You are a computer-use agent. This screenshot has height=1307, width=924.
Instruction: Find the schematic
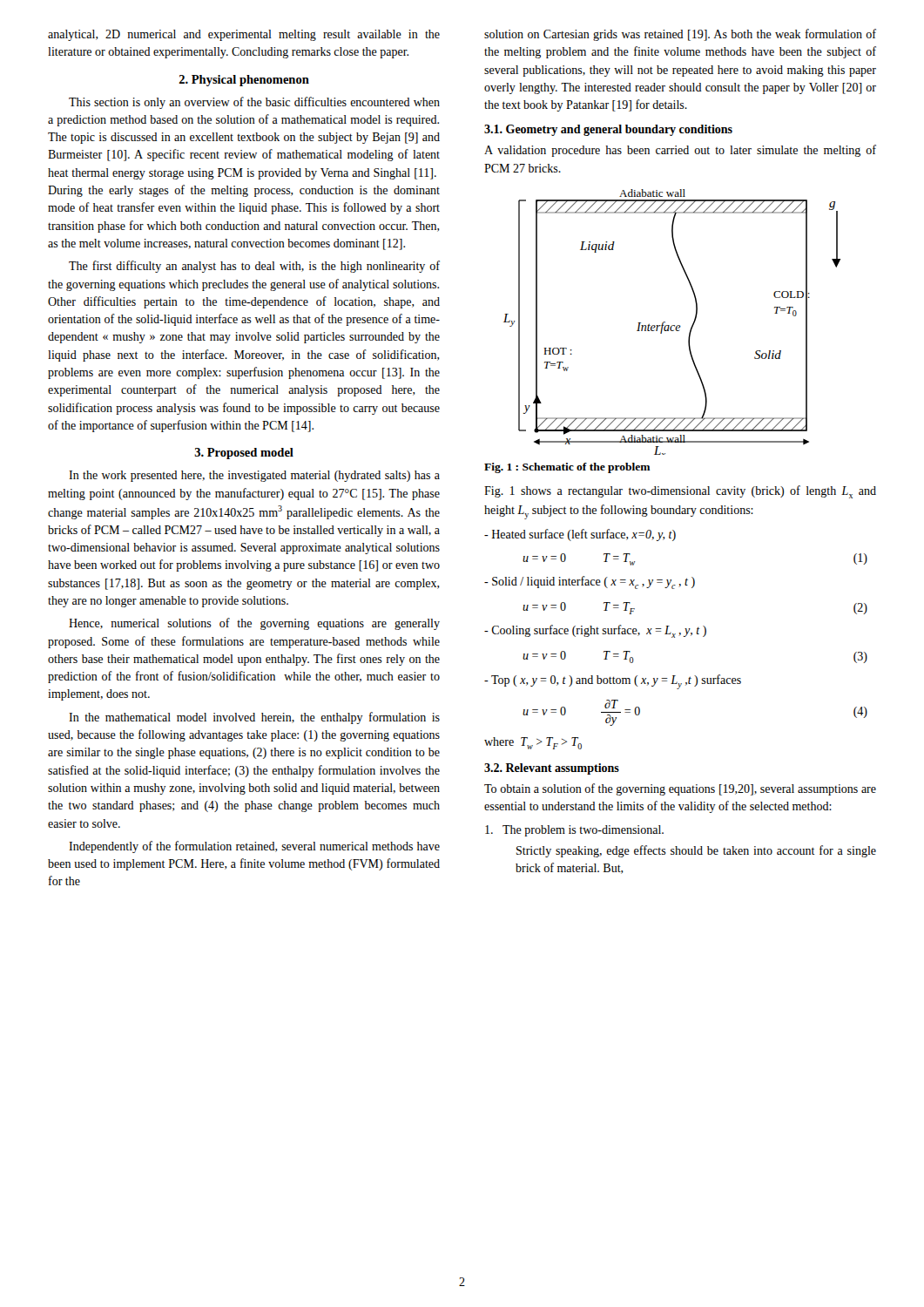pos(680,320)
